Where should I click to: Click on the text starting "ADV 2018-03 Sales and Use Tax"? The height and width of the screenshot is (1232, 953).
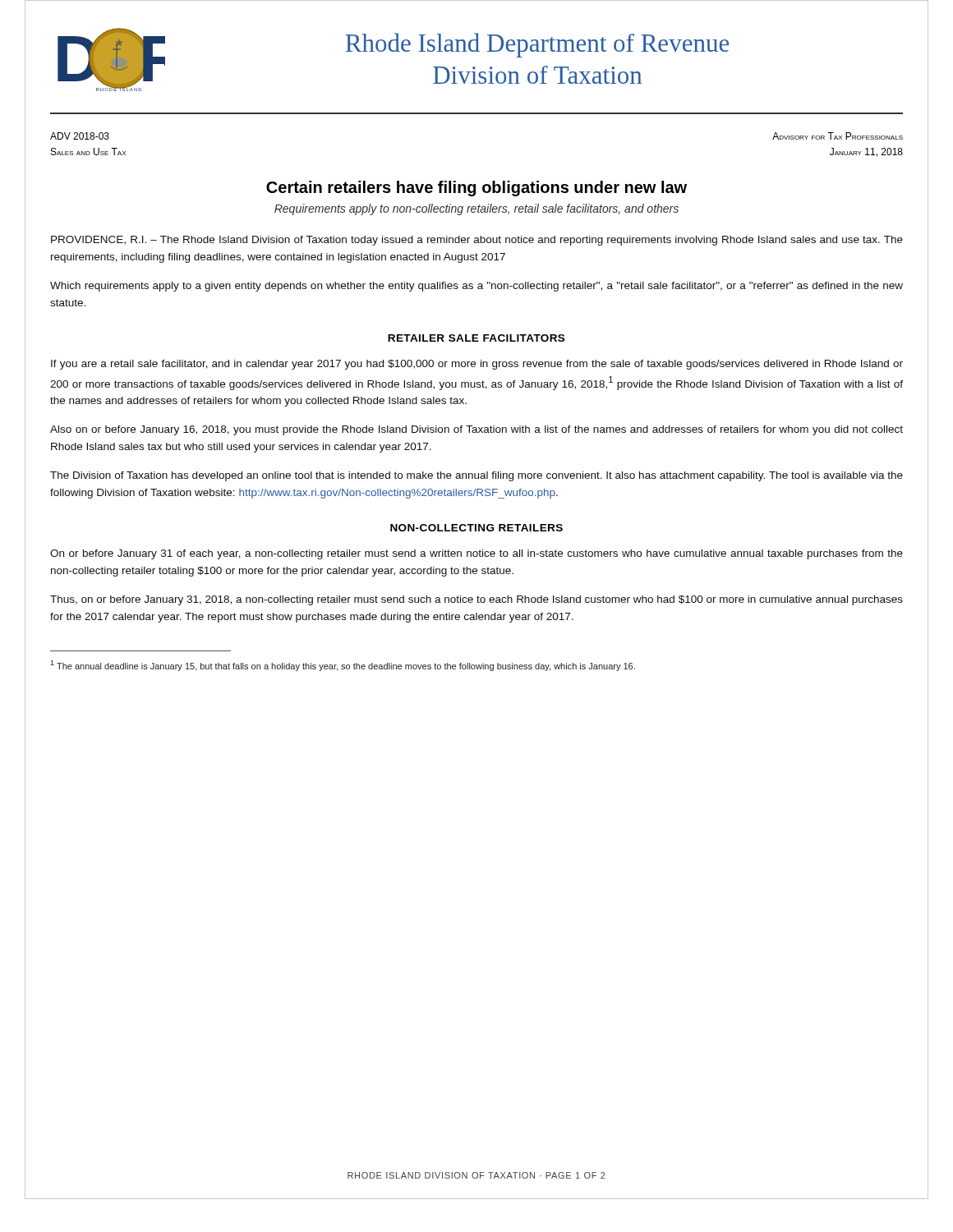click(88, 144)
